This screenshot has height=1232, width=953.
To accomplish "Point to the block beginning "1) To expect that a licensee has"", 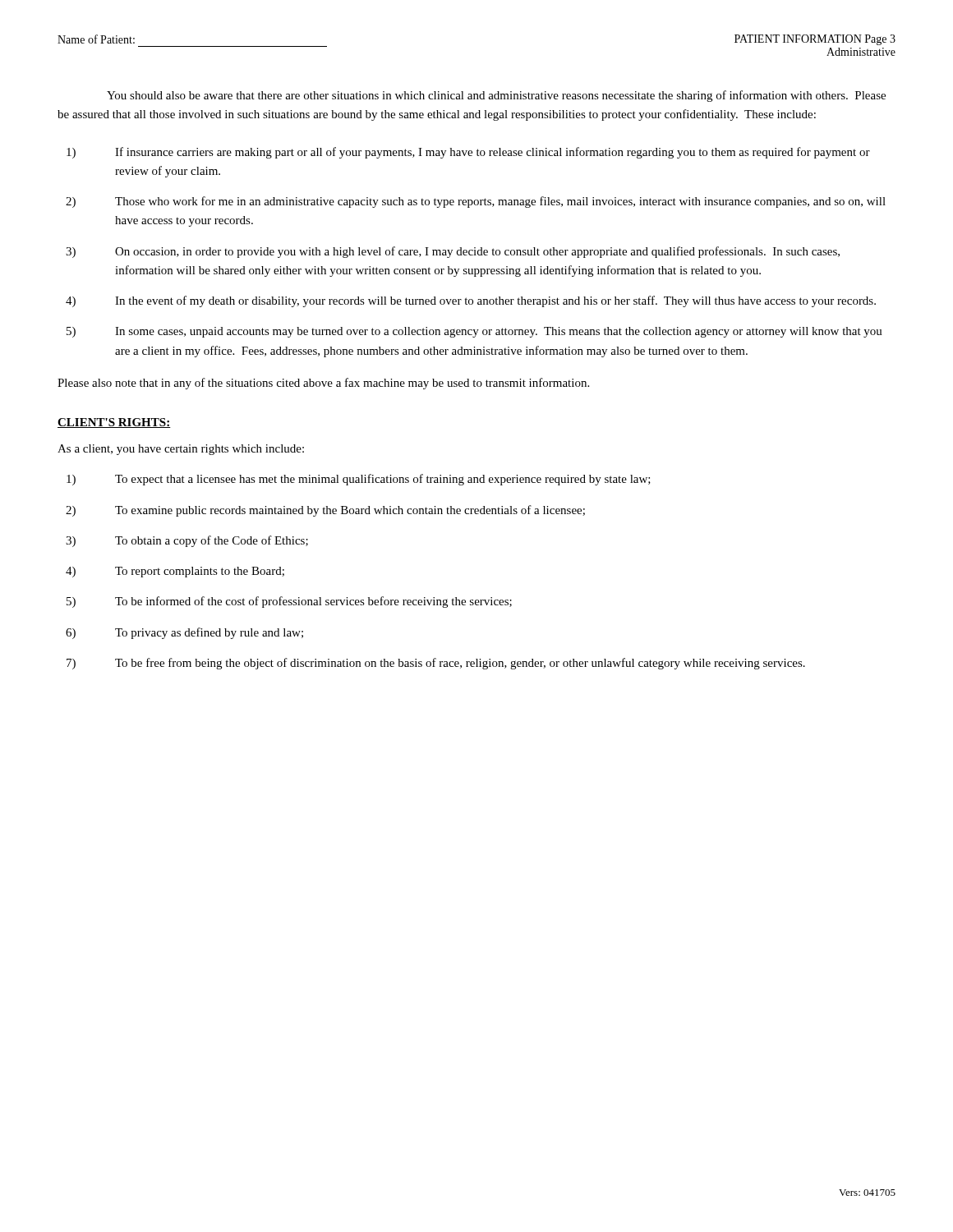I will (476, 480).
